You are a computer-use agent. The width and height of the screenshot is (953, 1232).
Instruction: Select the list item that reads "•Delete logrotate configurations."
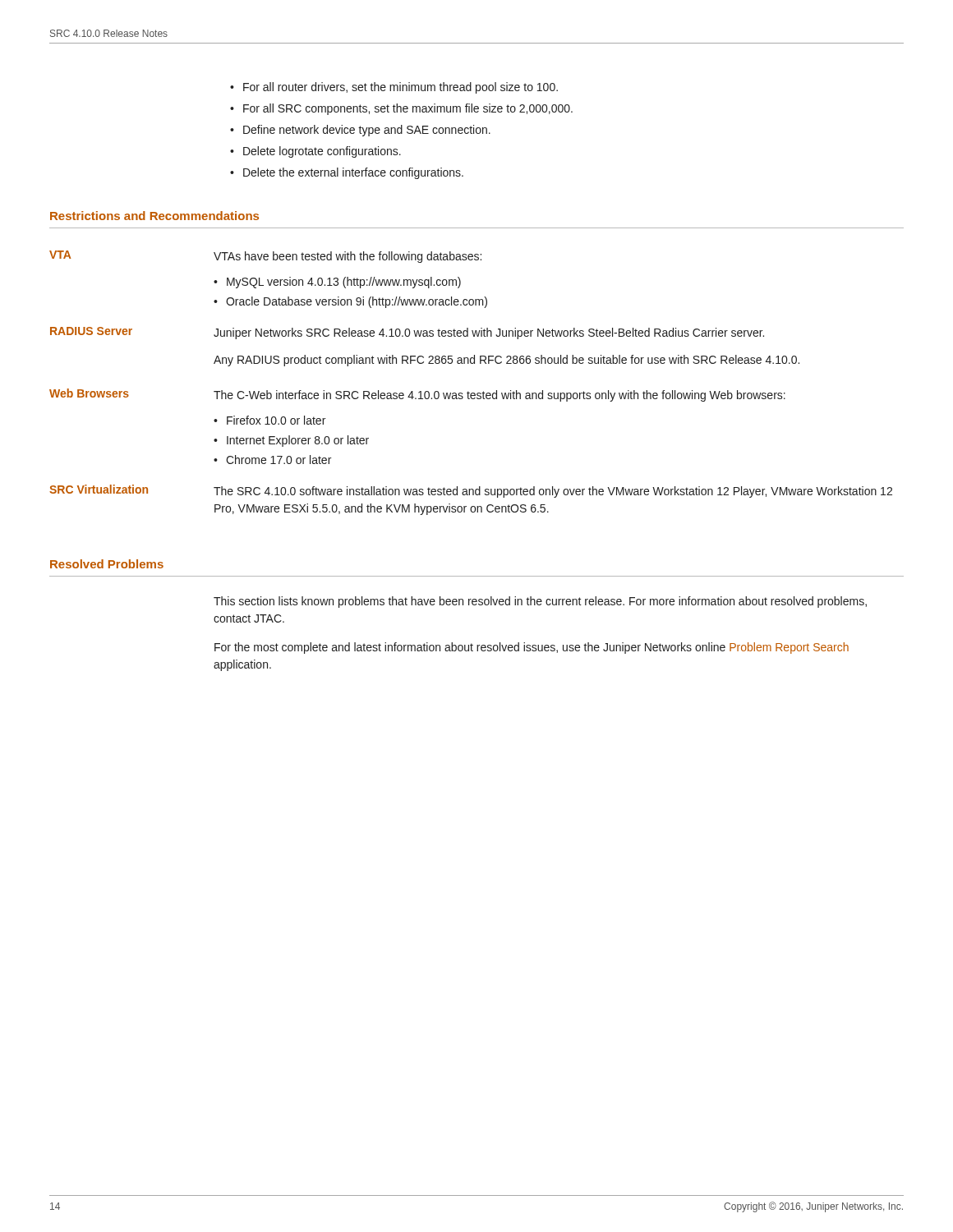tap(316, 151)
